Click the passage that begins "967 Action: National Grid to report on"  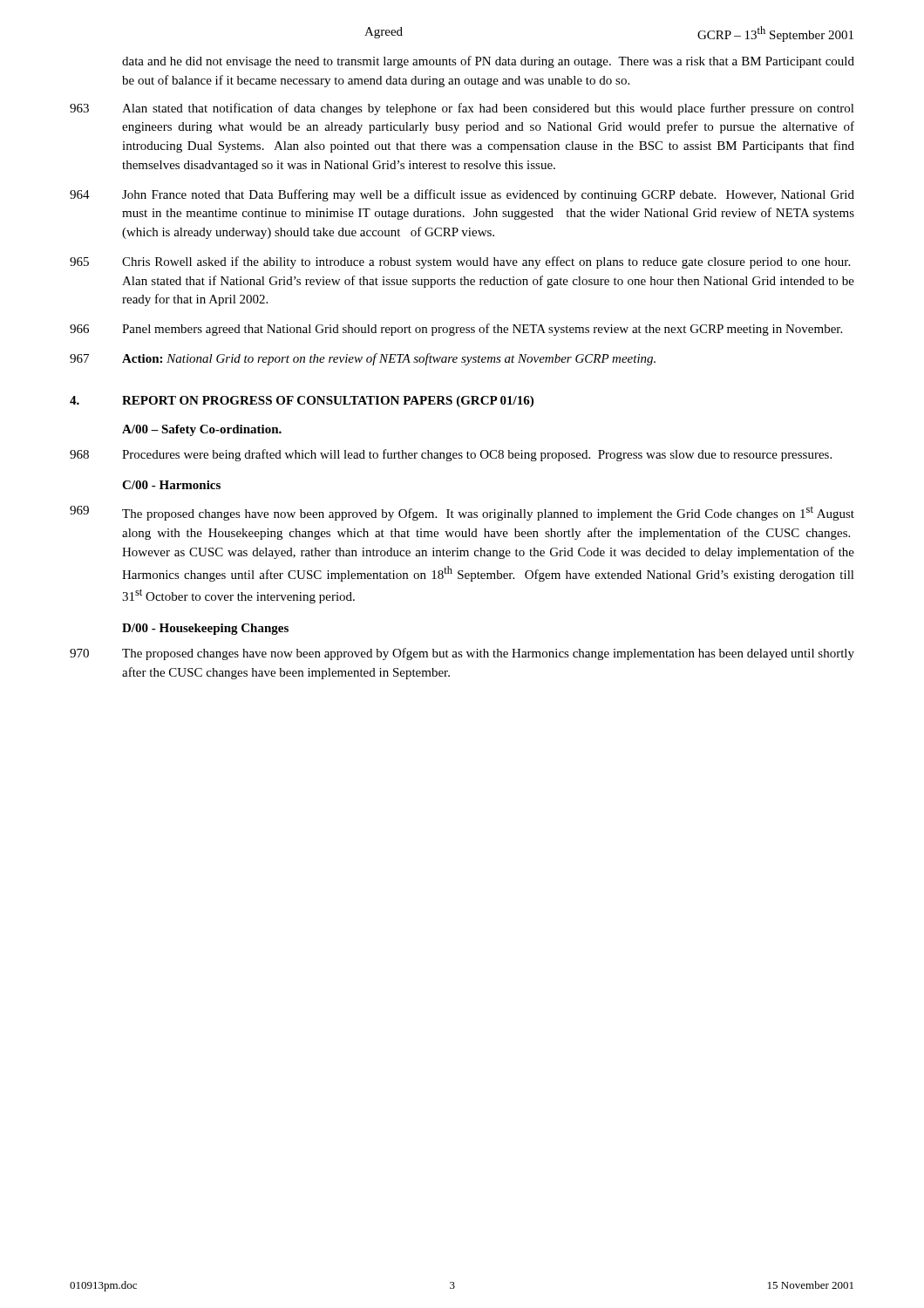(462, 359)
